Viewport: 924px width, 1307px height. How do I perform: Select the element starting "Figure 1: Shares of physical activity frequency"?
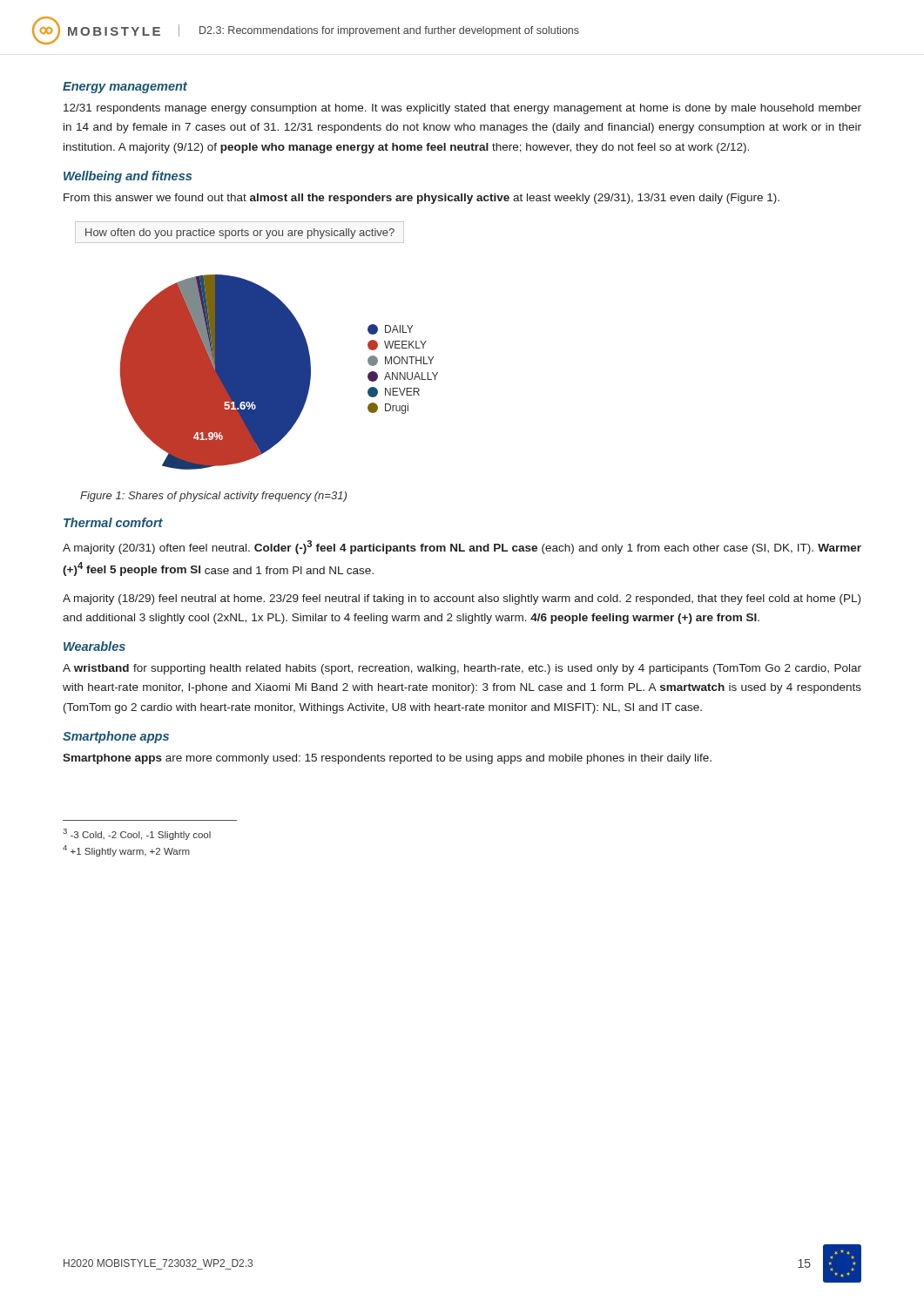pyautogui.click(x=214, y=495)
